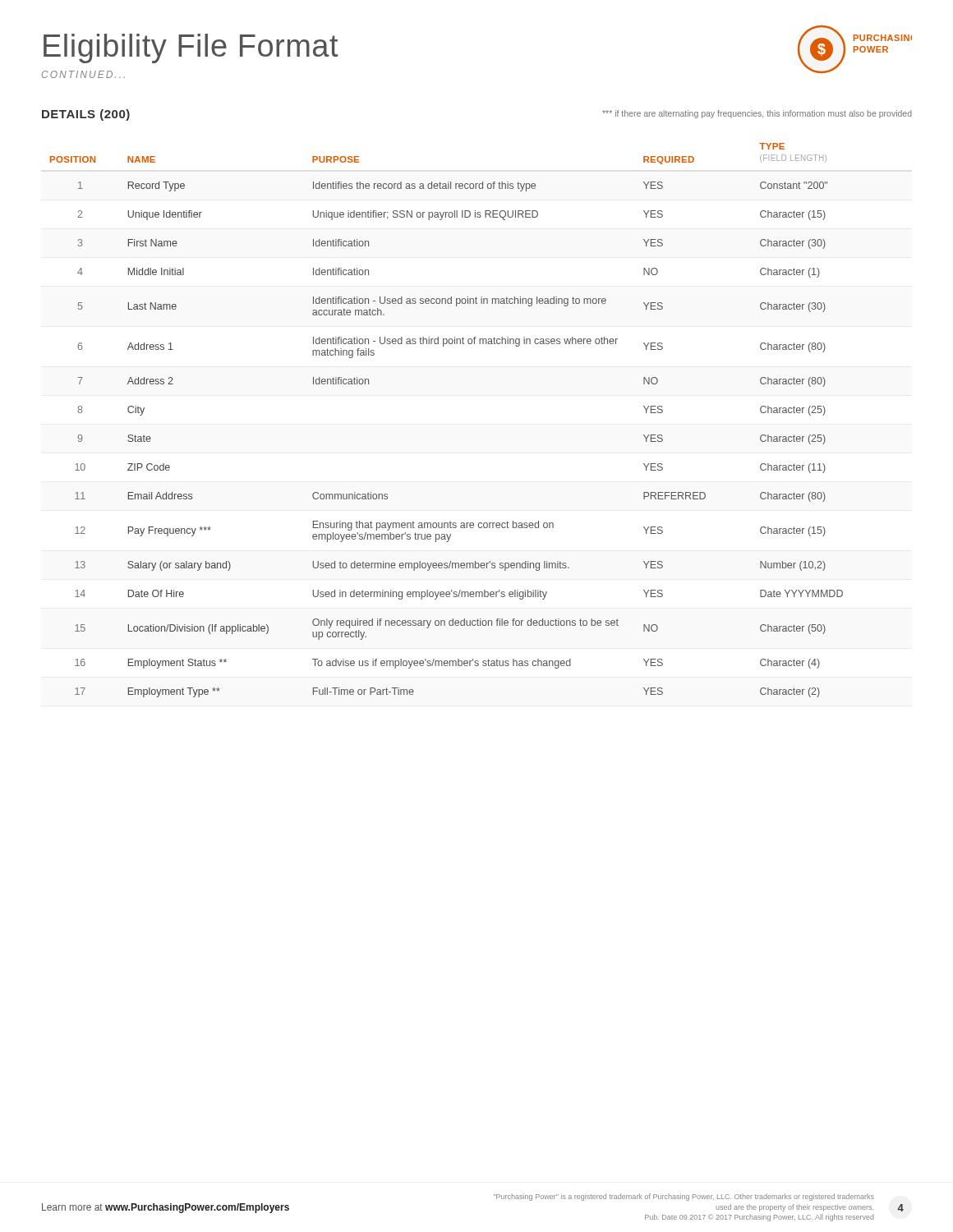Click on the text starting "if there are alternating pay frequencies, this"
This screenshot has height=1232, width=953.
pos(757,113)
